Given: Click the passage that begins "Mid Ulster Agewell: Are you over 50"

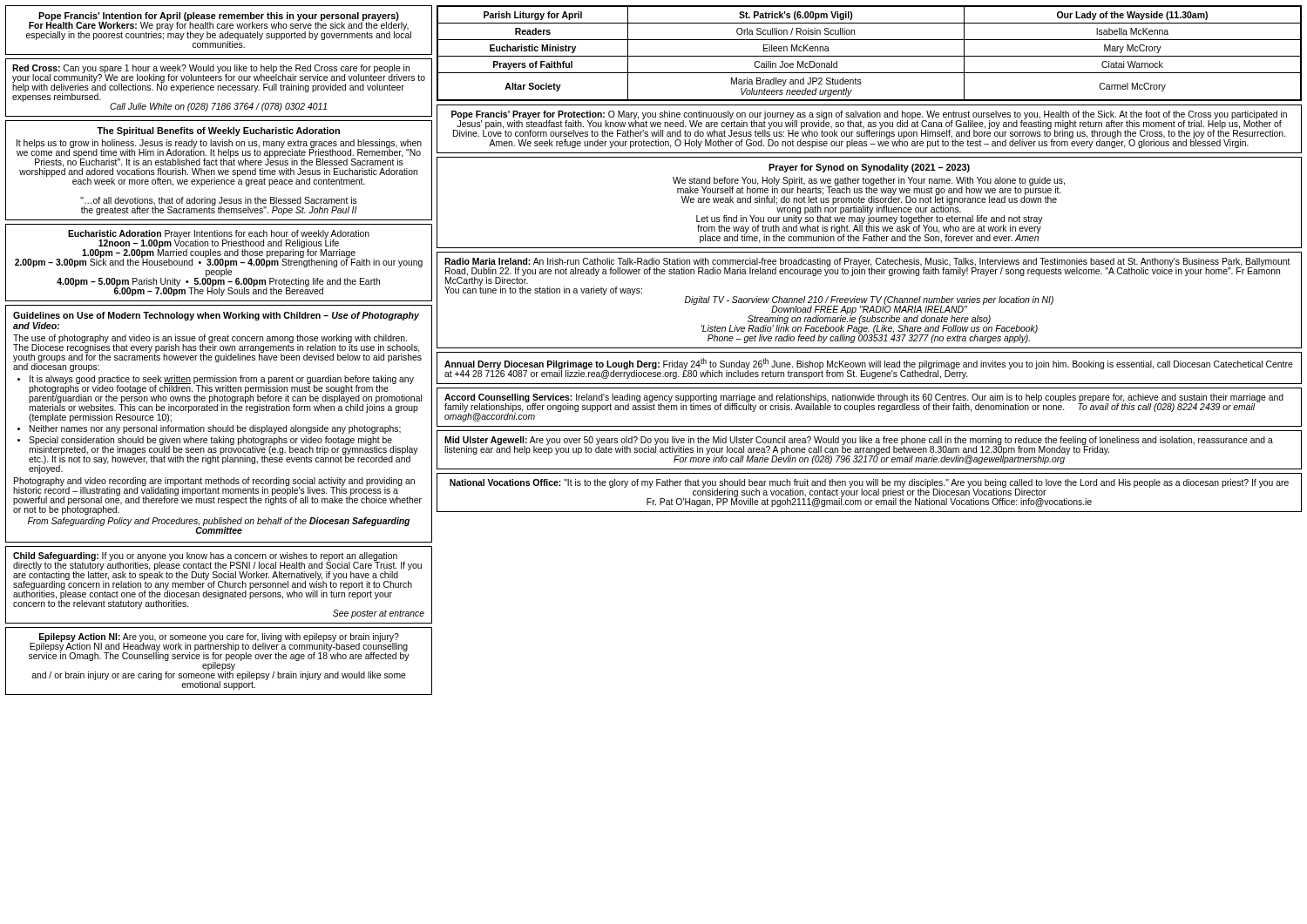Looking at the screenshot, I should [x=869, y=450].
